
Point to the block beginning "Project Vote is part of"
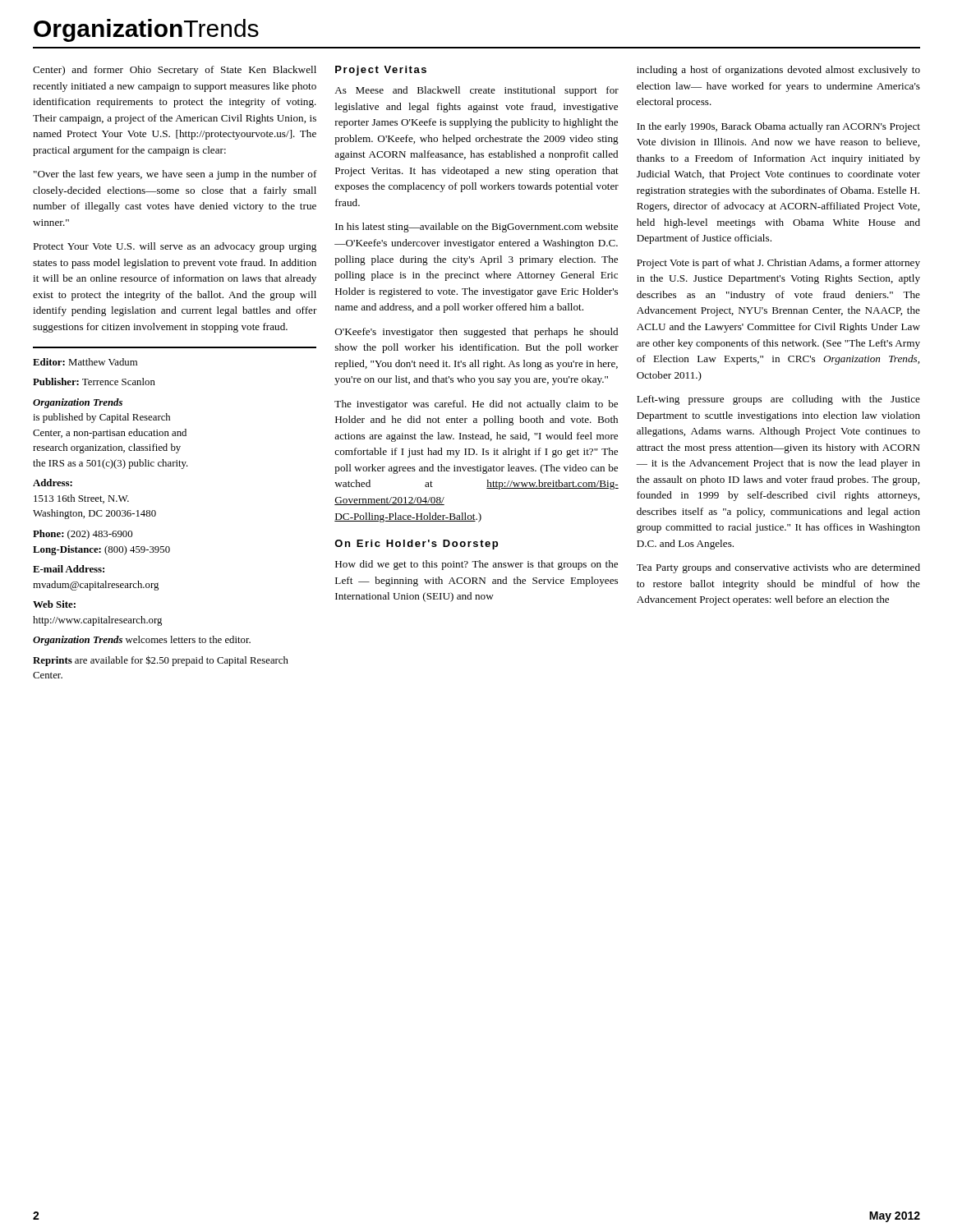[x=778, y=319]
